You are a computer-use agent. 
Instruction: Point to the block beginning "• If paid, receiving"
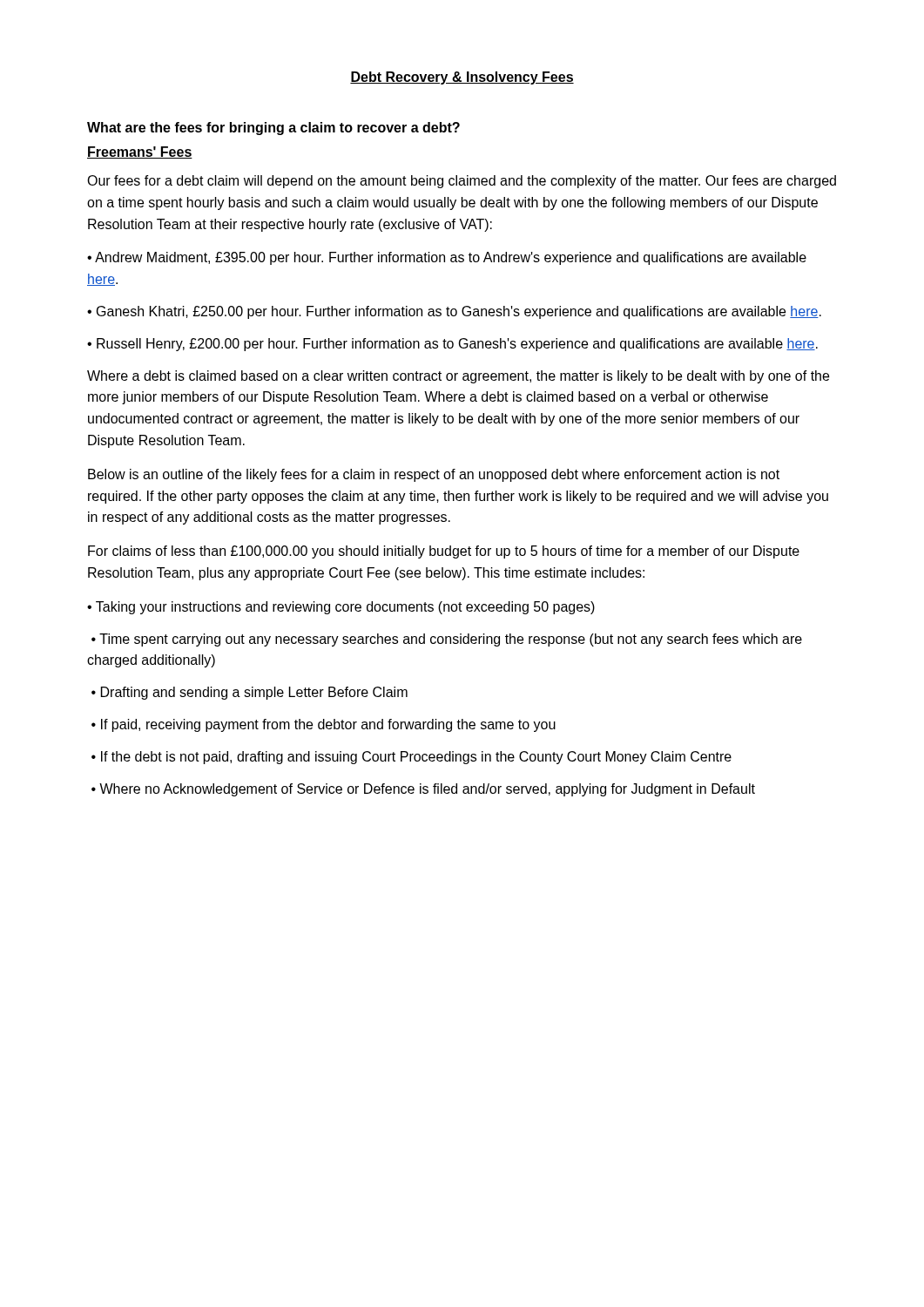click(322, 724)
